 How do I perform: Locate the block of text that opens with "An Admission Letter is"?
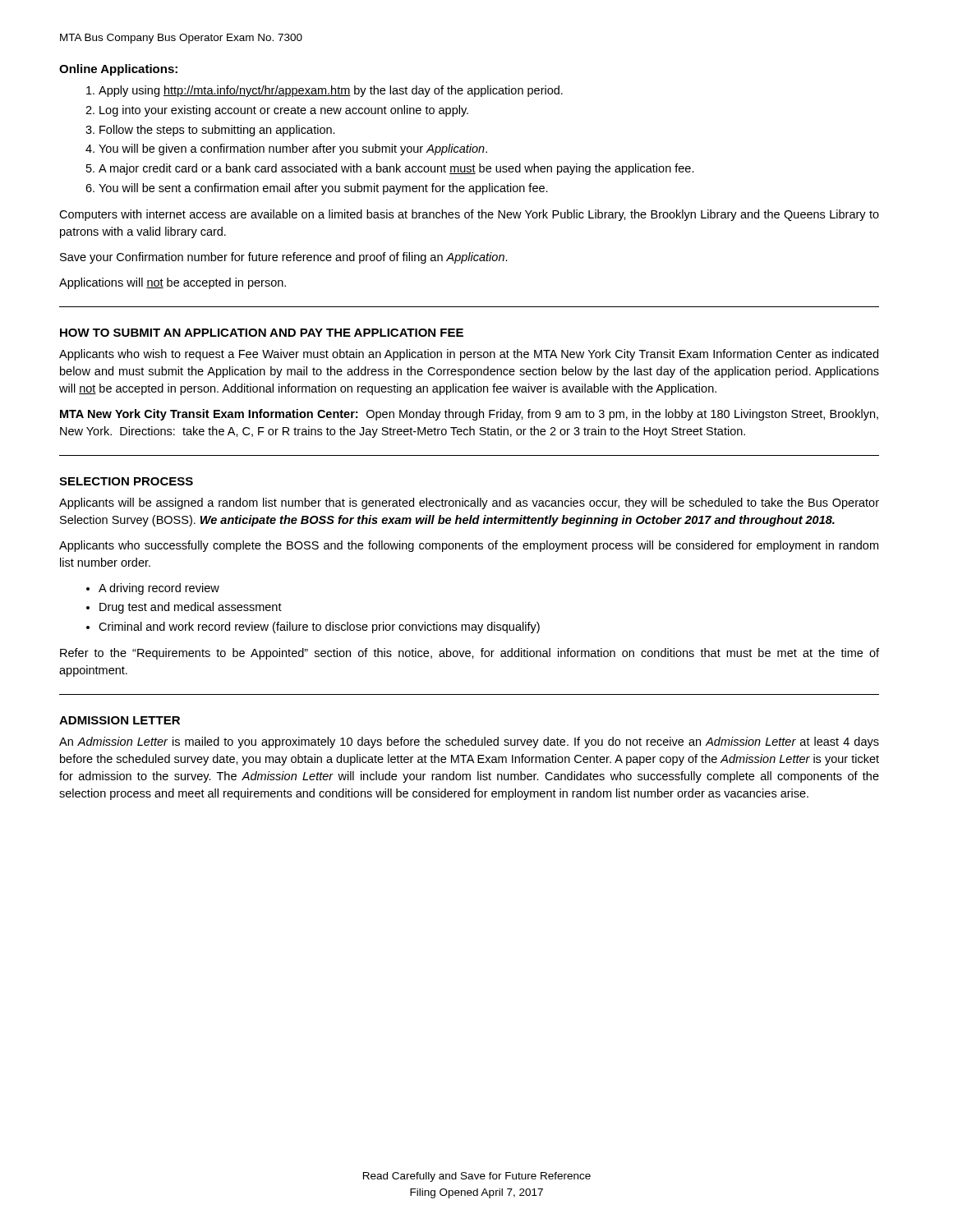[x=469, y=768]
